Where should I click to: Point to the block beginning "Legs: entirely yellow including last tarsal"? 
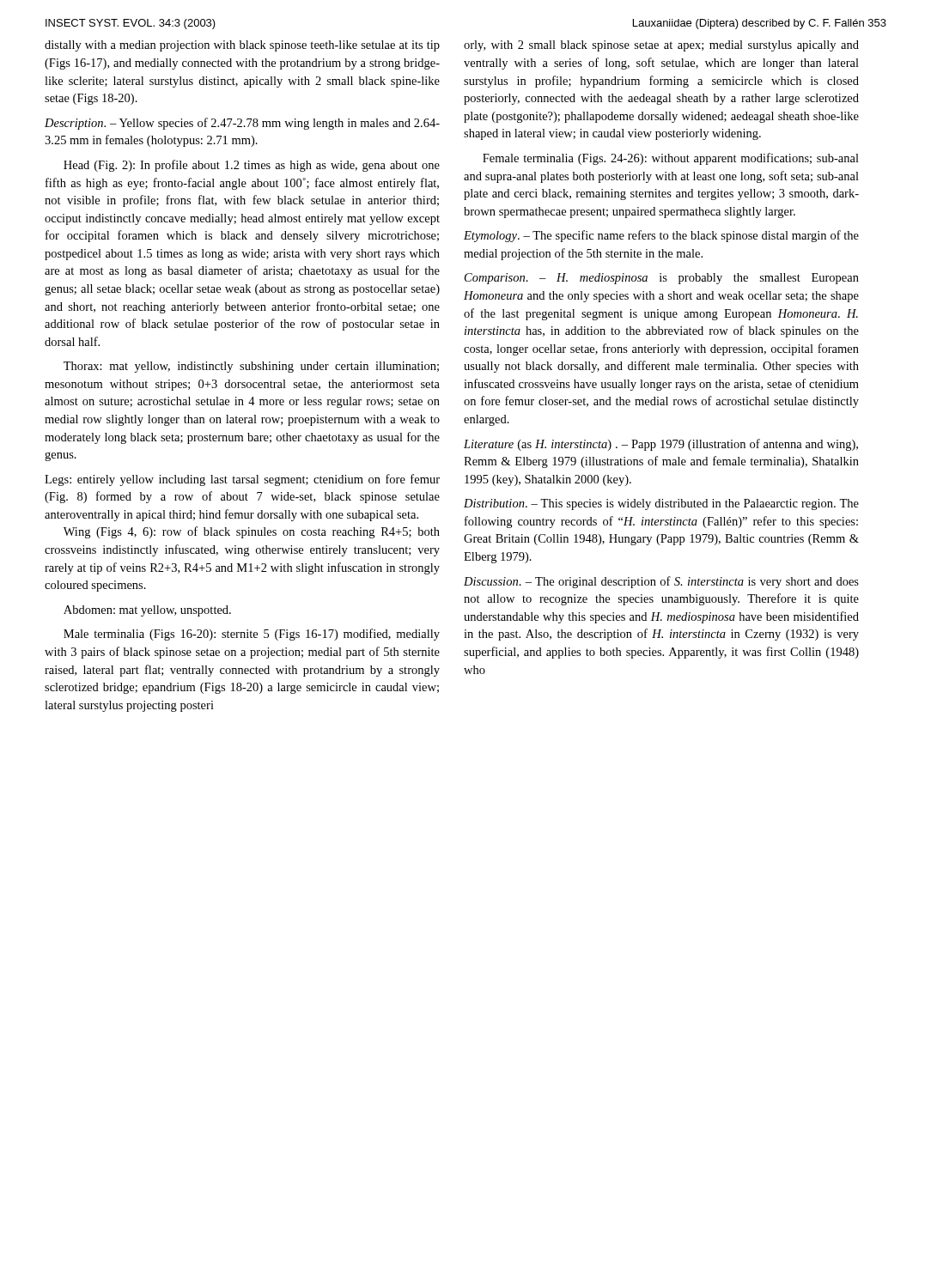coord(242,497)
